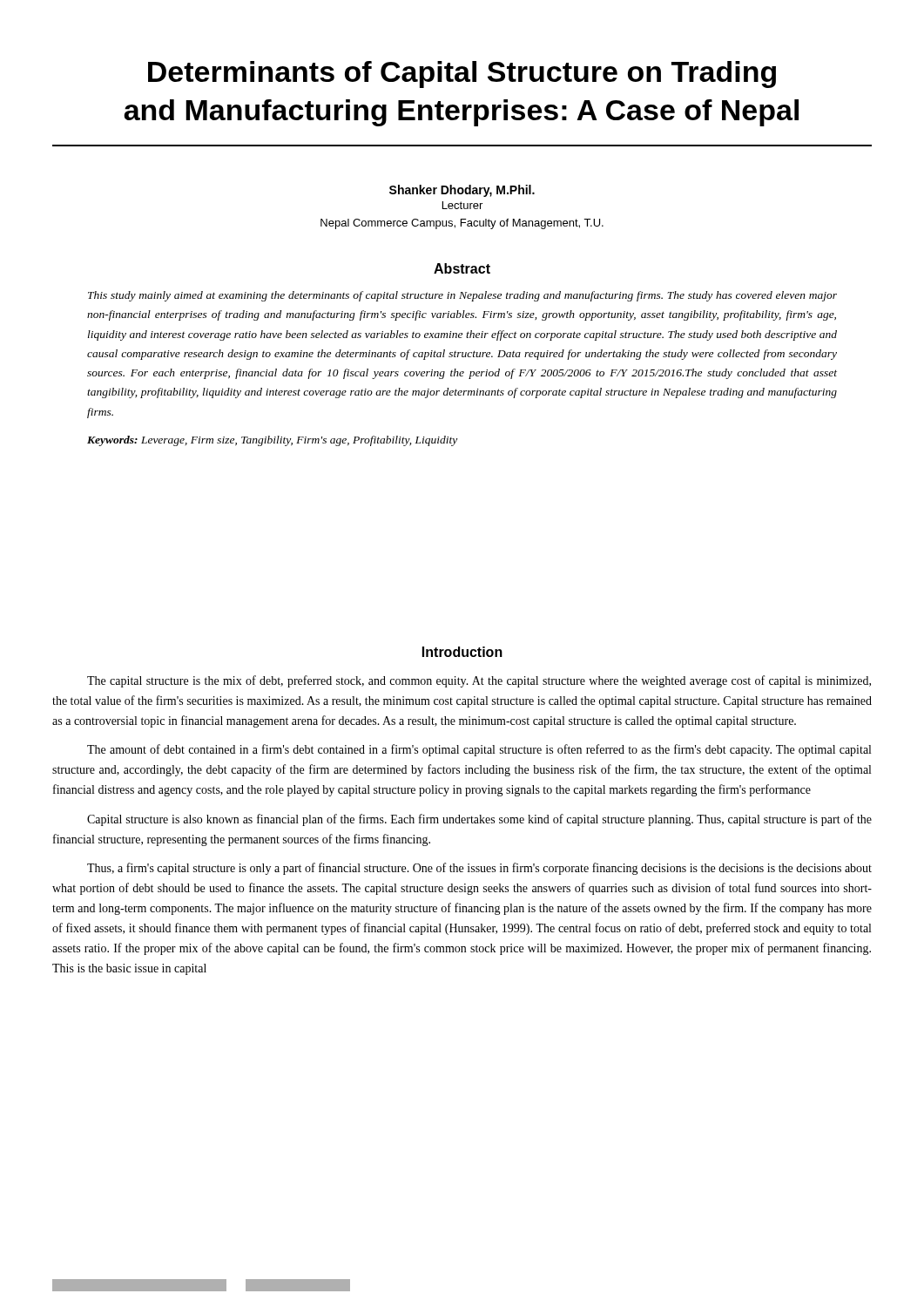Viewport: 924px width, 1307px height.
Task: Click the passage that begins "The capital structure"
Action: pyautogui.click(x=462, y=701)
